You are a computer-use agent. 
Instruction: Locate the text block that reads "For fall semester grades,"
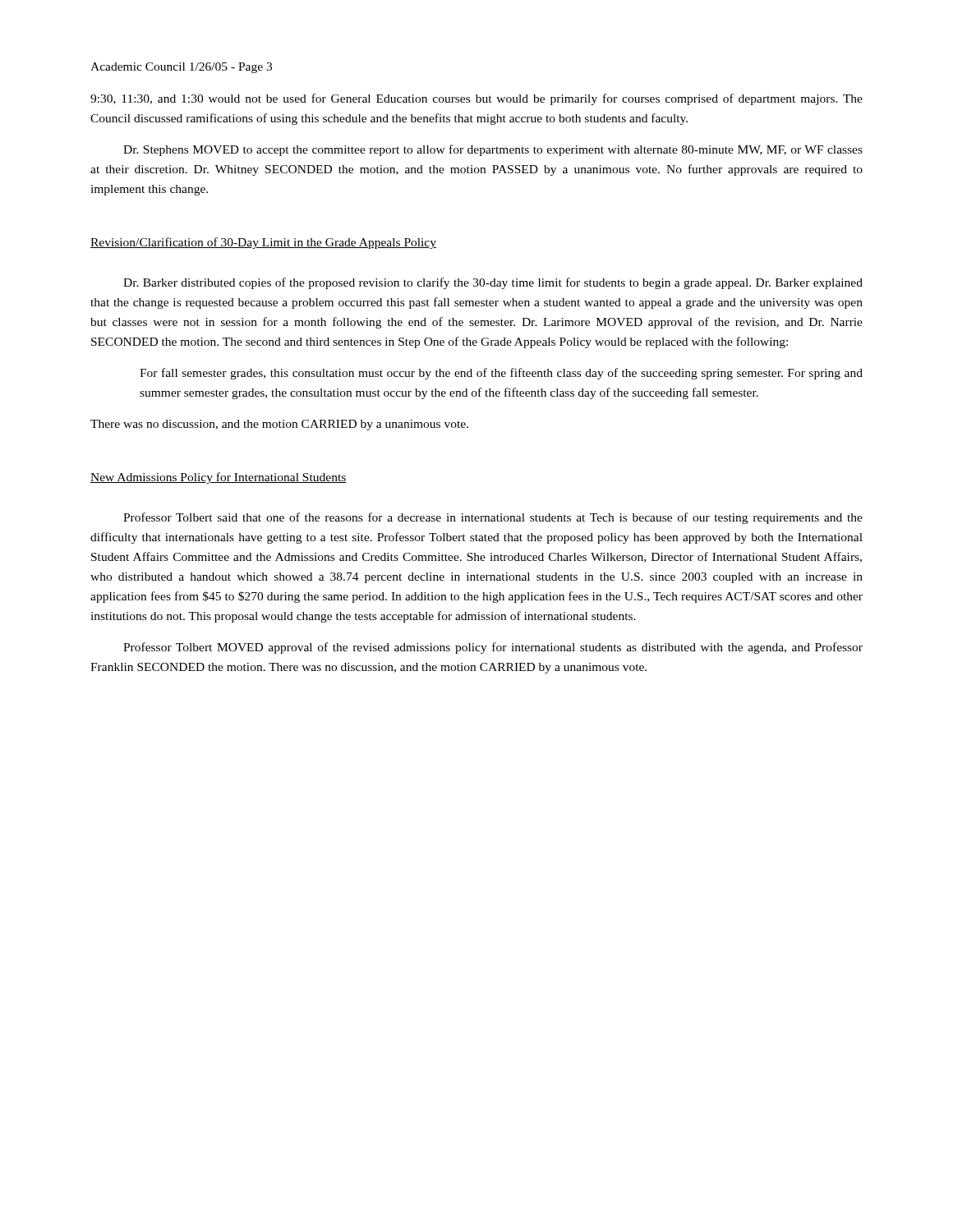tap(501, 382)
